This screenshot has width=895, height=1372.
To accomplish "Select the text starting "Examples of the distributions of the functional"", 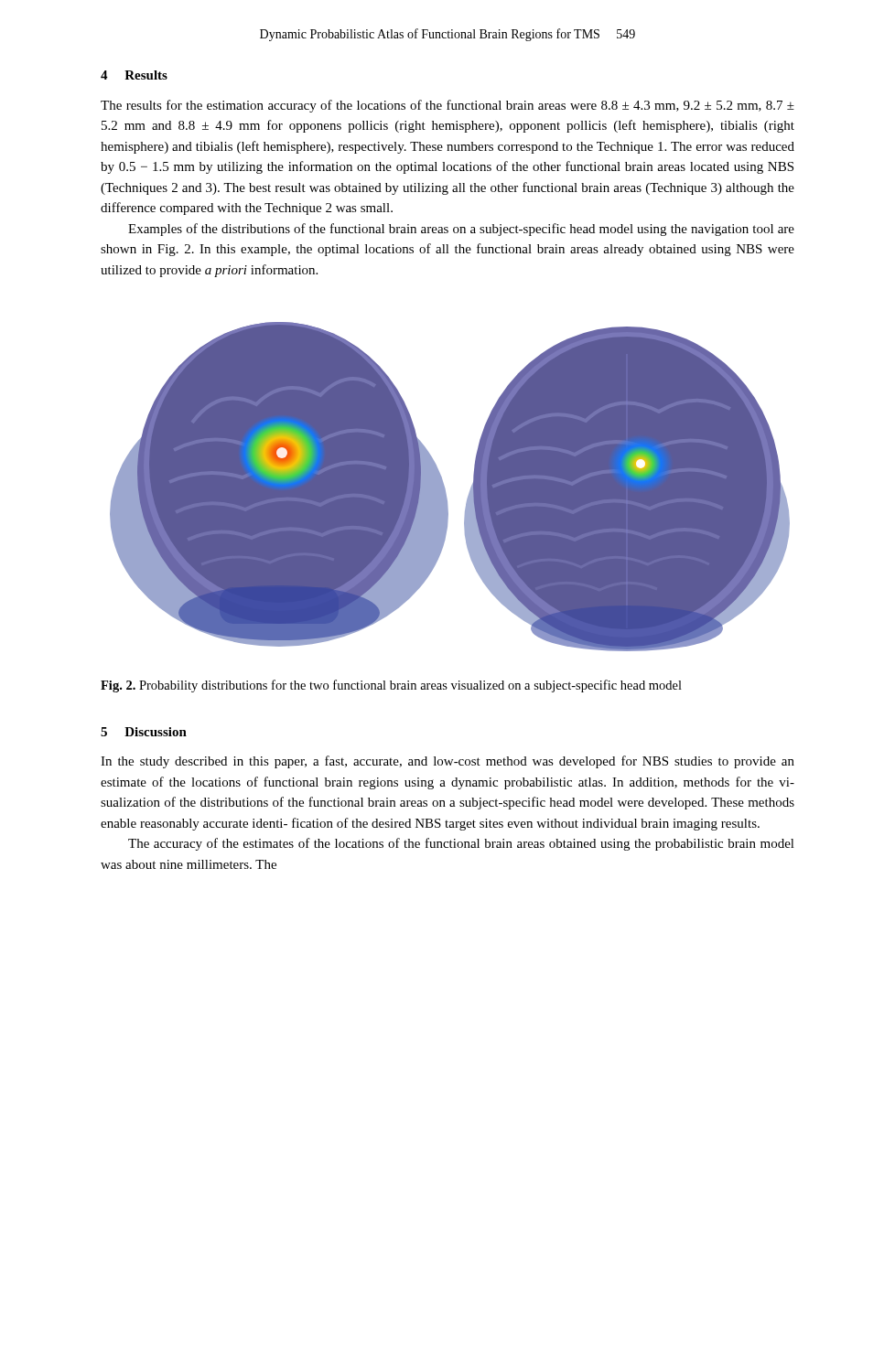I will tap(448, 249).
